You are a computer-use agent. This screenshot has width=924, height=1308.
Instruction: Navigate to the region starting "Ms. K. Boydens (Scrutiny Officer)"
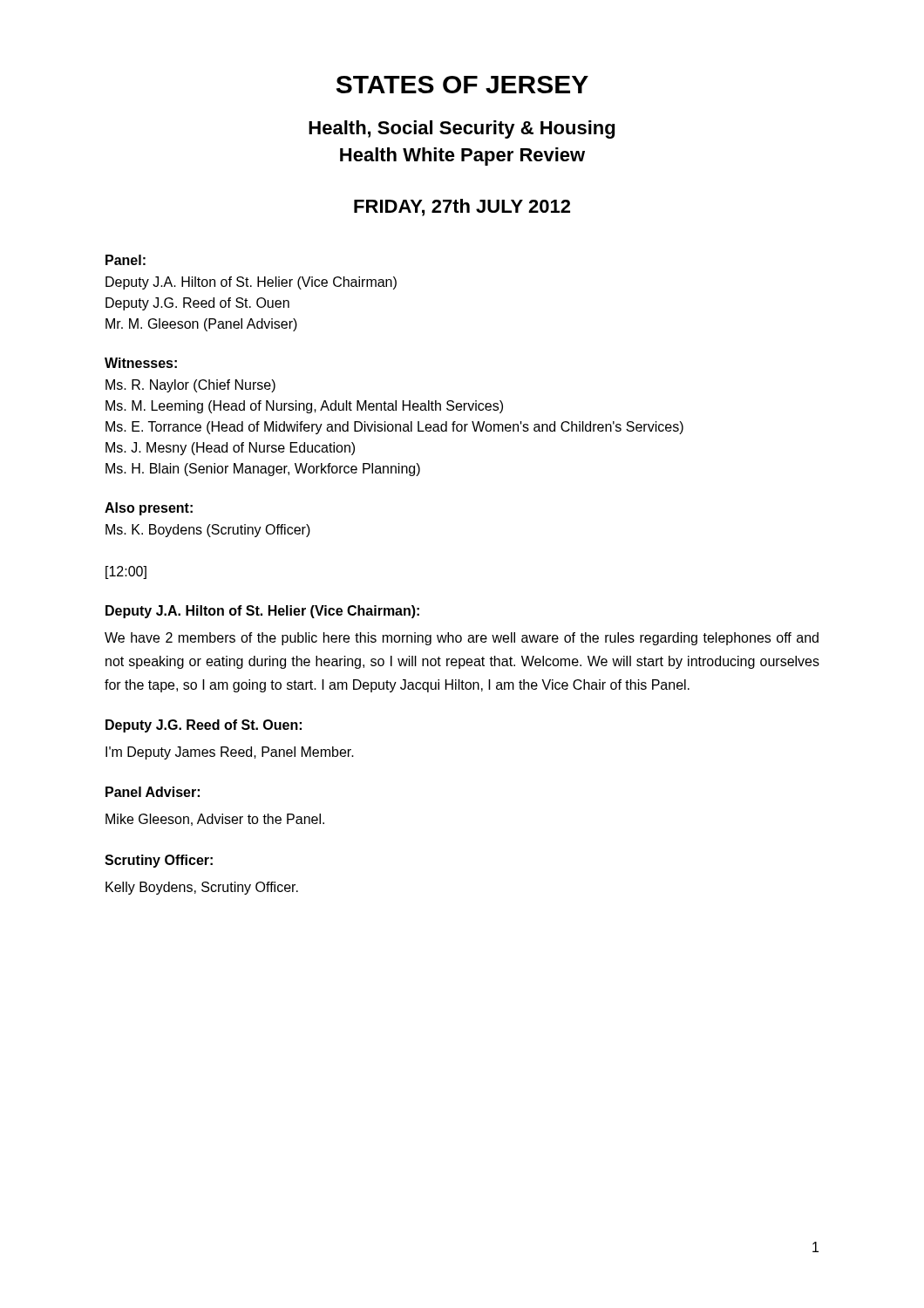(208, 529)
